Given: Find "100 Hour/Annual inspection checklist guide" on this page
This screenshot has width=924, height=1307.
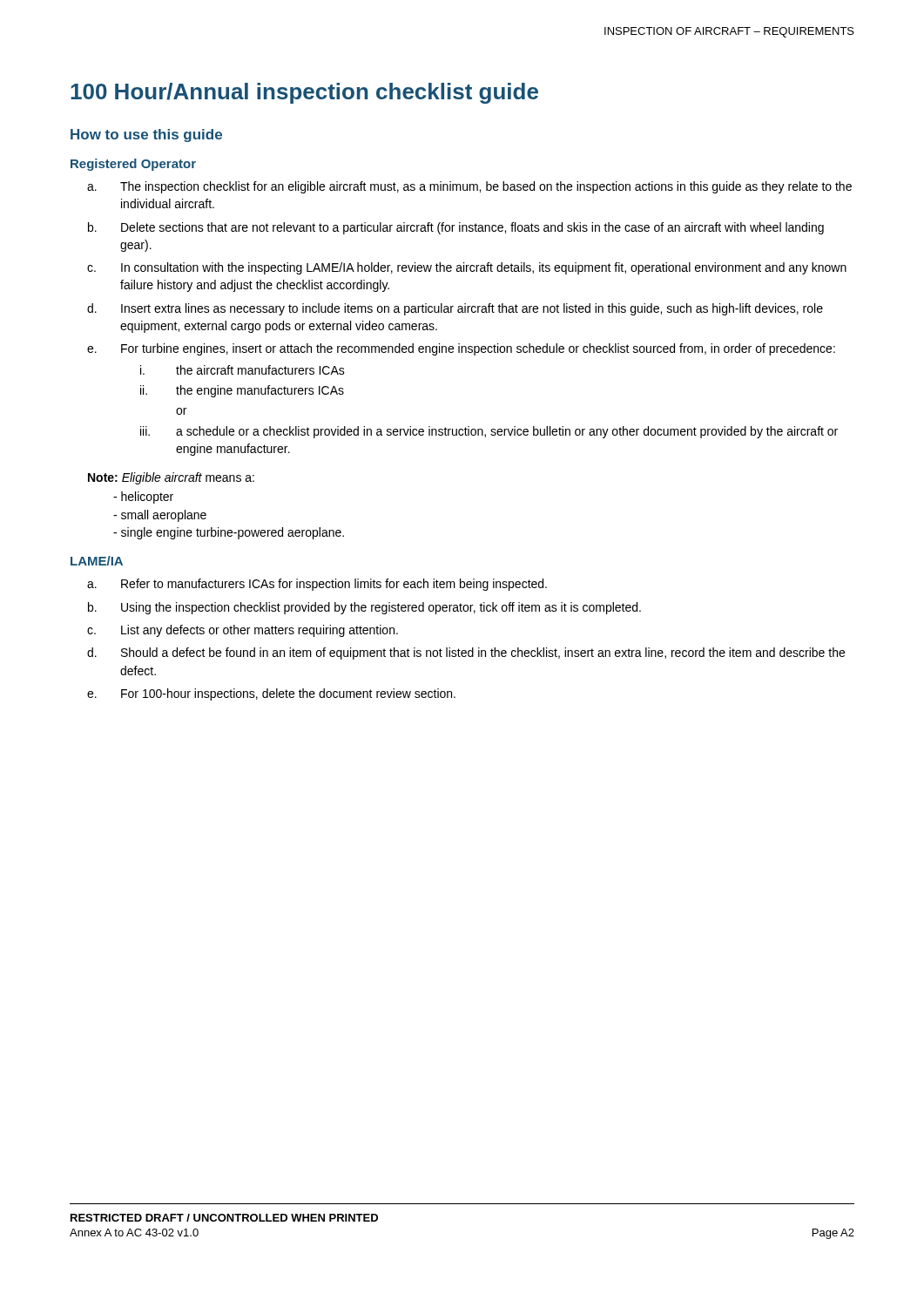Looking at the screenshot, I should tap(304, 91).
